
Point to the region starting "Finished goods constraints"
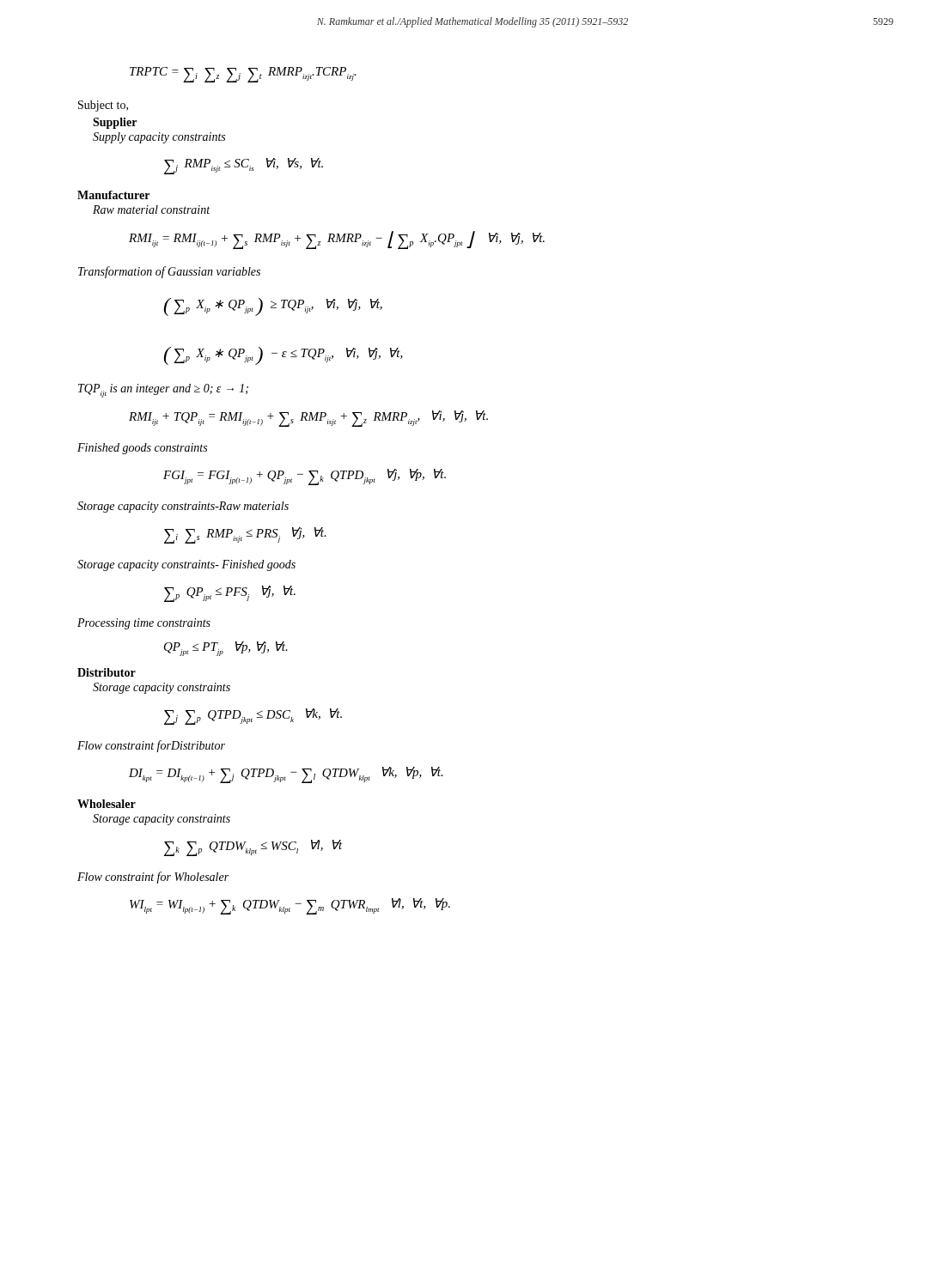[x=142, y=448]
